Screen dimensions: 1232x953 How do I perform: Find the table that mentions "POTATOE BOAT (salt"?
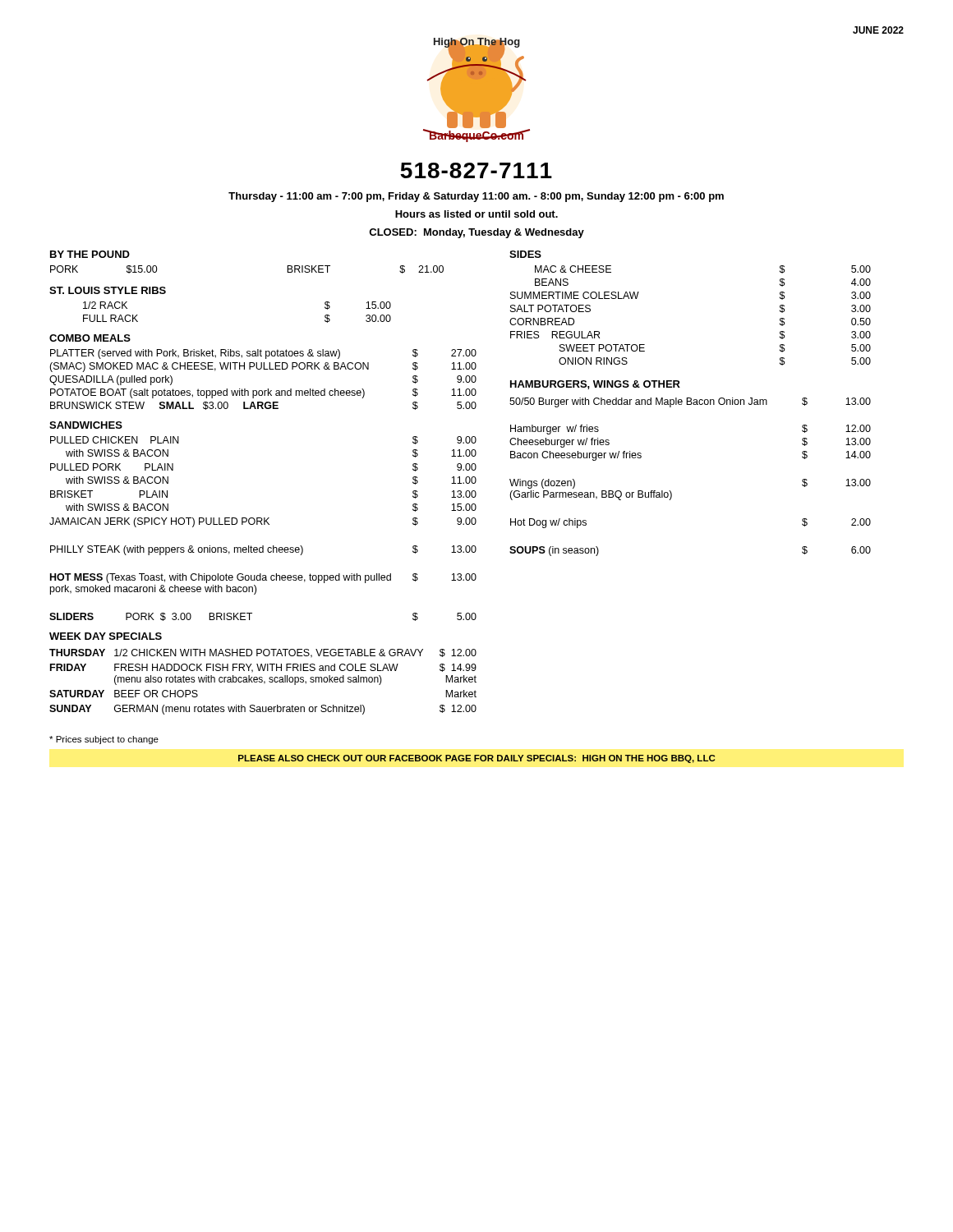coord(263,380)
